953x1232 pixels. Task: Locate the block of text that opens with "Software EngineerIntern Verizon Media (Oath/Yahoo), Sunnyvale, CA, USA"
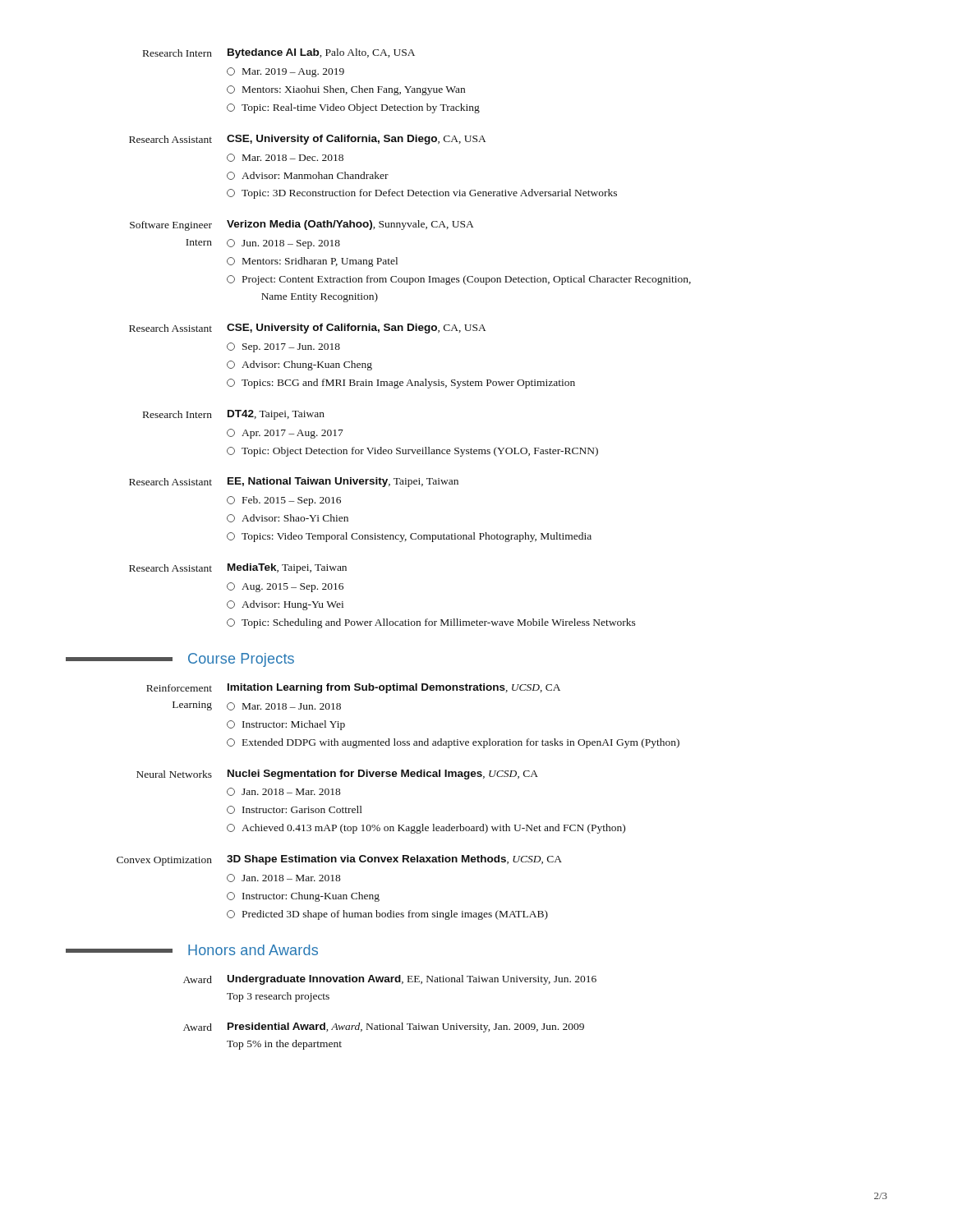tap(302, 225)
